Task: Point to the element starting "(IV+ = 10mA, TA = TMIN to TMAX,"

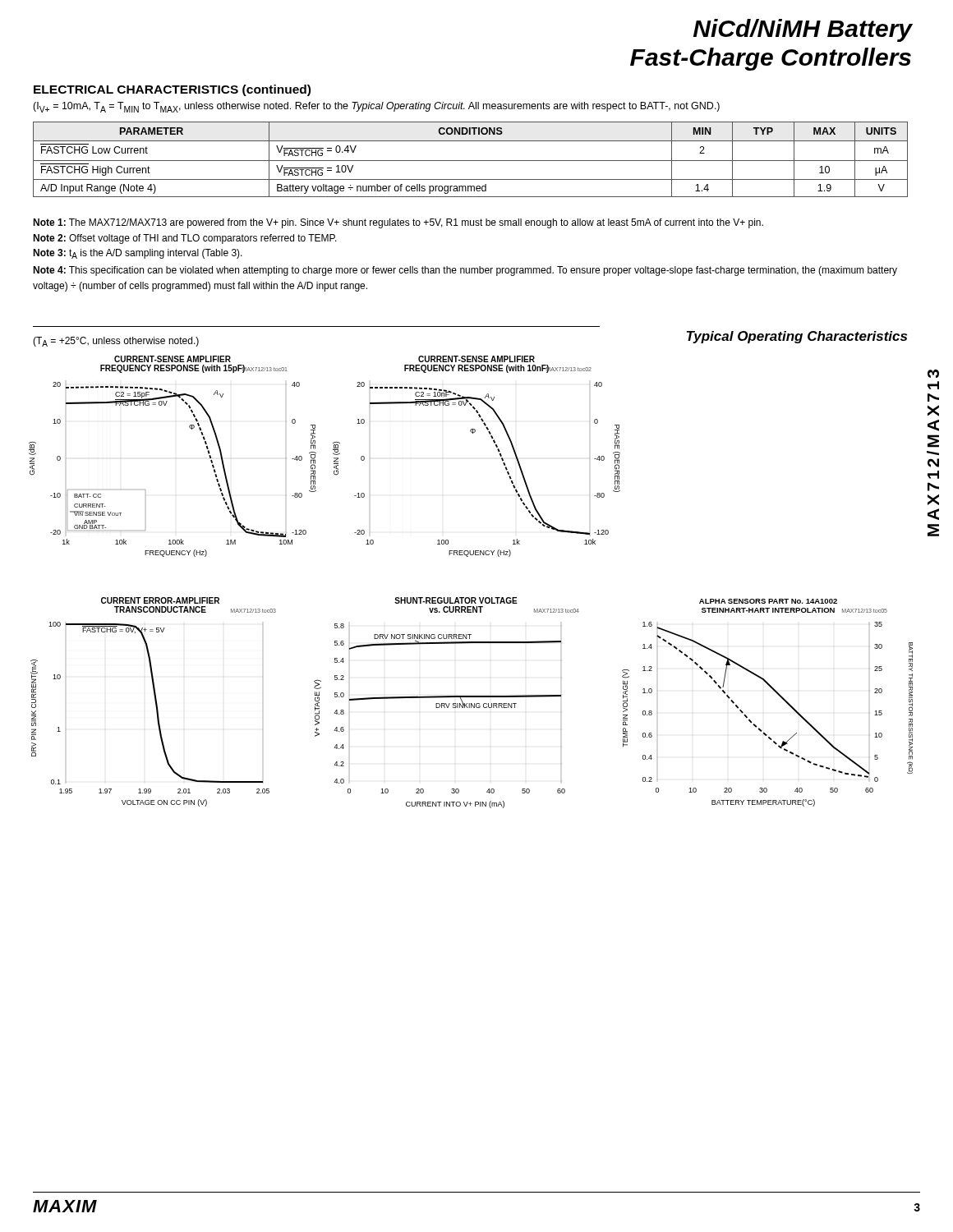Action: point(376,107)
